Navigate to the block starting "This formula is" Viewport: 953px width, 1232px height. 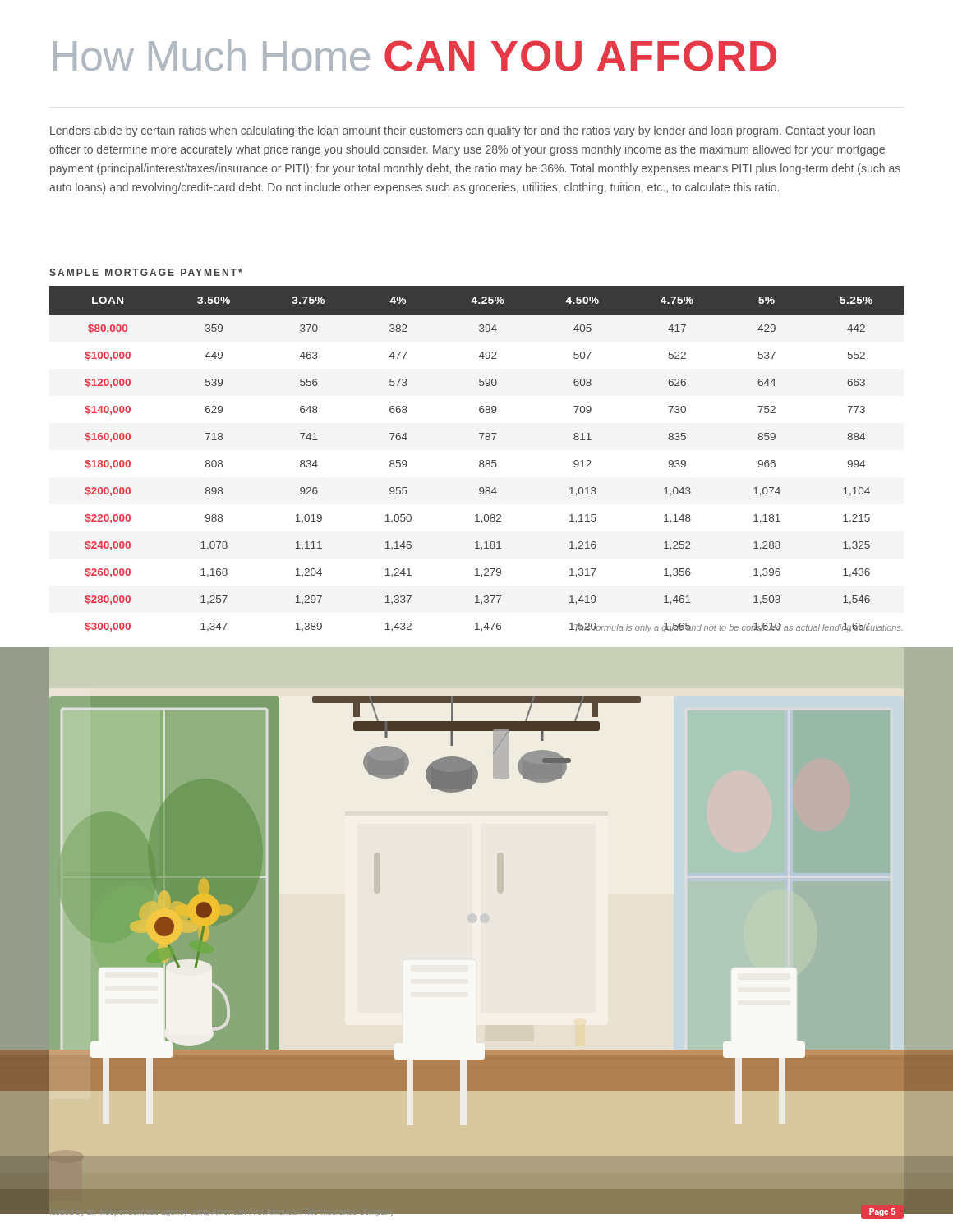pos(737,627)
